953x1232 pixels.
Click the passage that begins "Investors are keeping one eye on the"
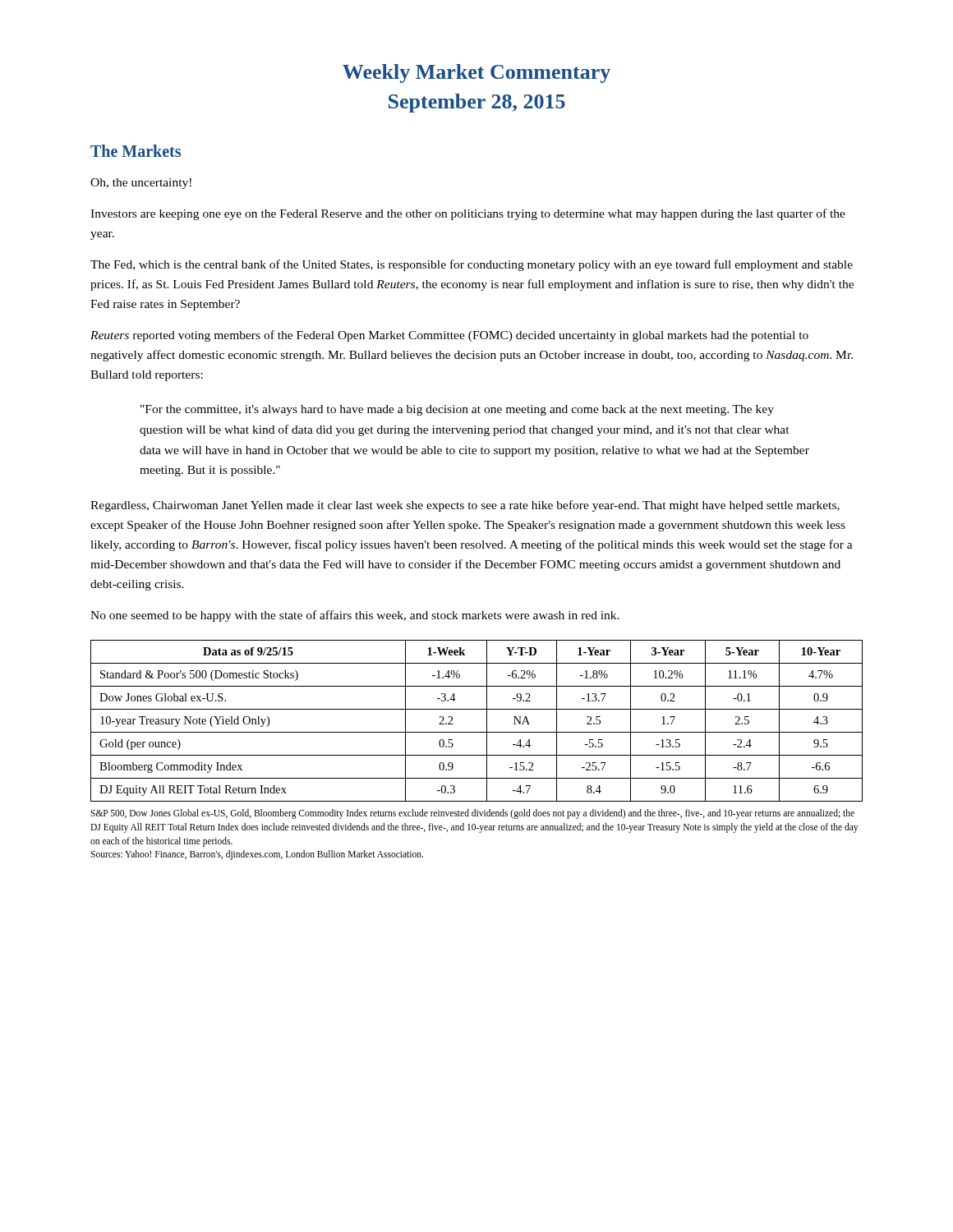coord(468,223)
